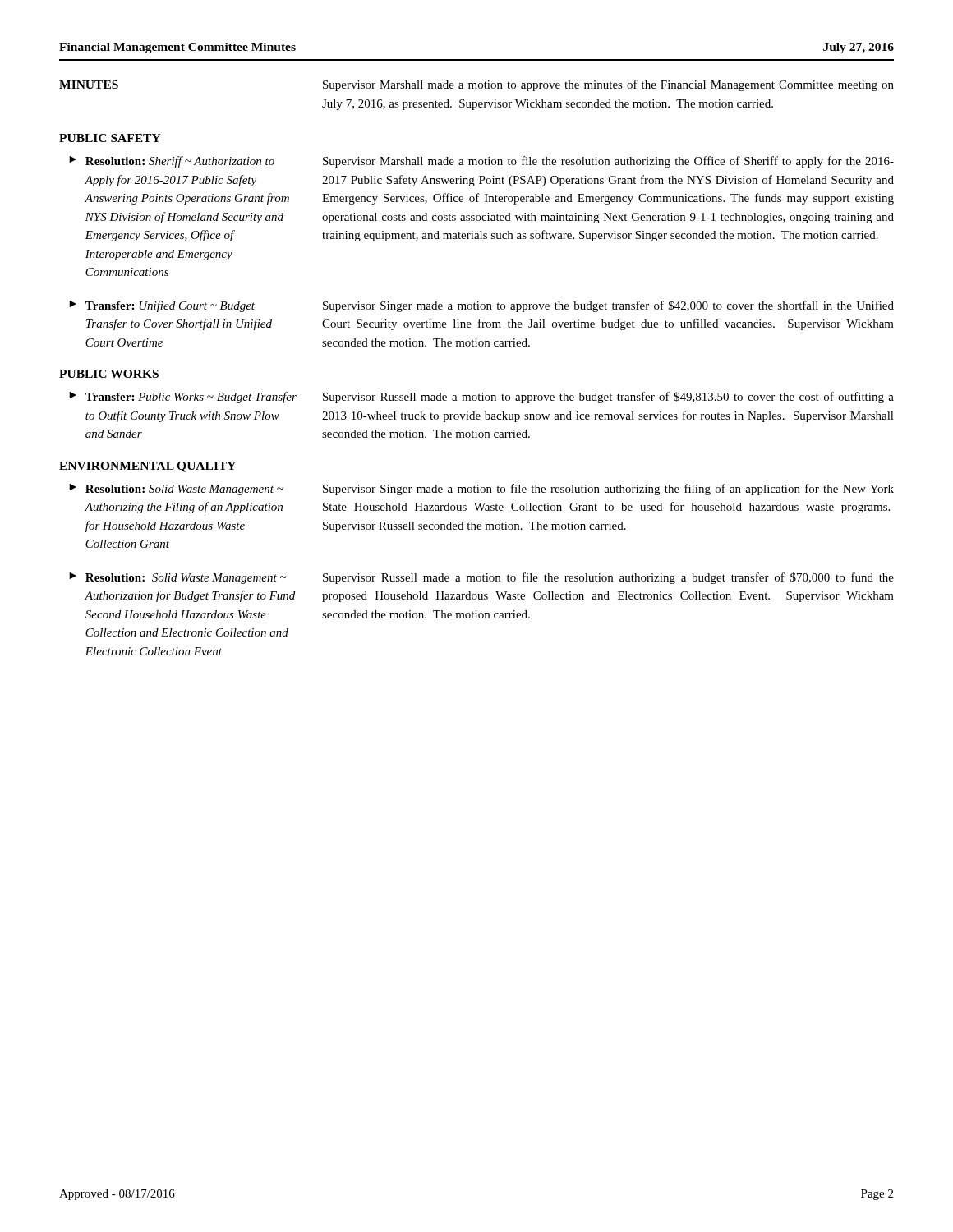Select the list item containing "► Resolution: Sheriff ~ Authorization to Apply for"
Screen dimensions: 1232x953
(183, 217)
